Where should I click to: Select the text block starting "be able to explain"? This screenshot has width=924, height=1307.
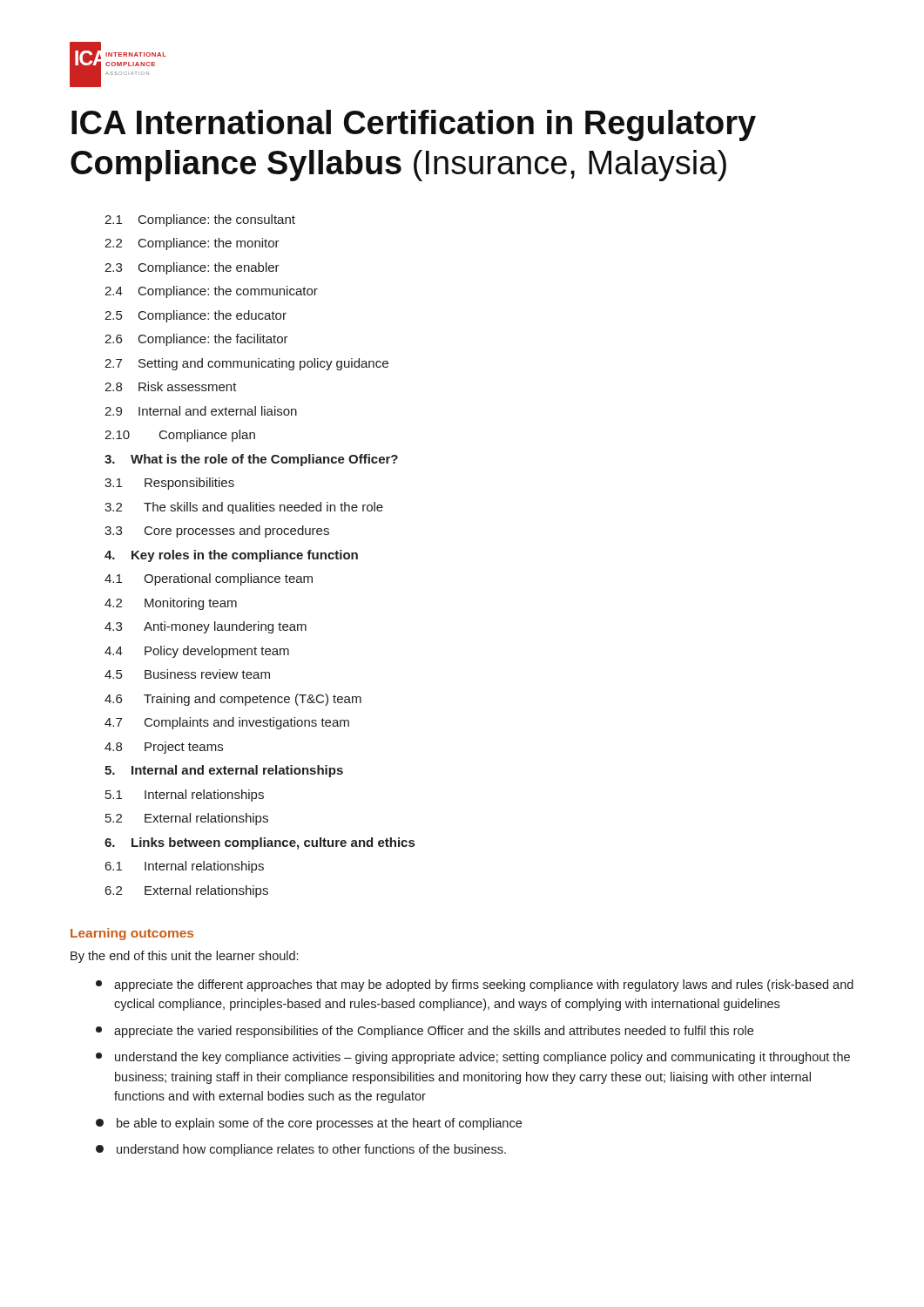tap(309, 1123)
